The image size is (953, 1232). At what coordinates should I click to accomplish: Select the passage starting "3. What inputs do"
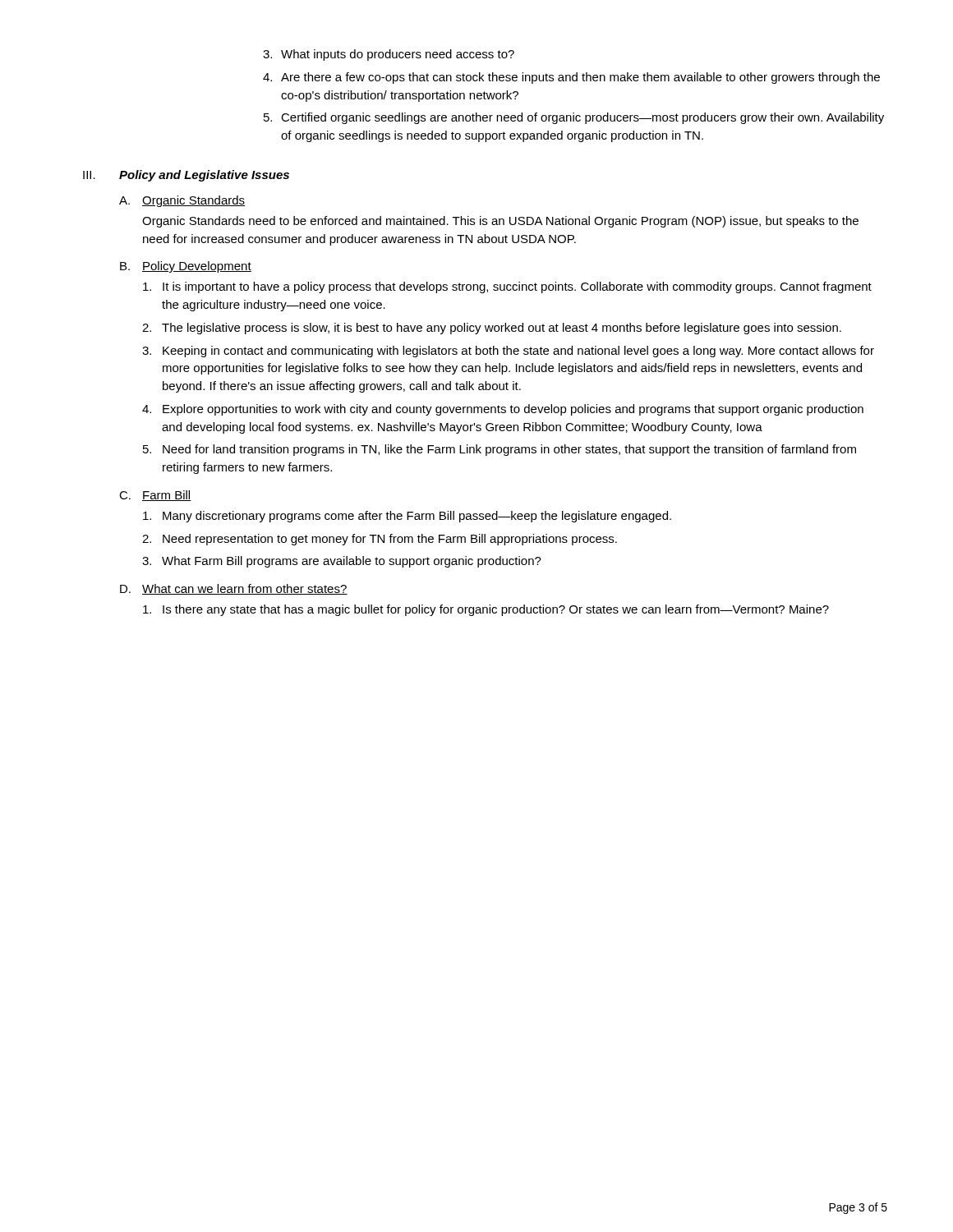click(389, 55)
